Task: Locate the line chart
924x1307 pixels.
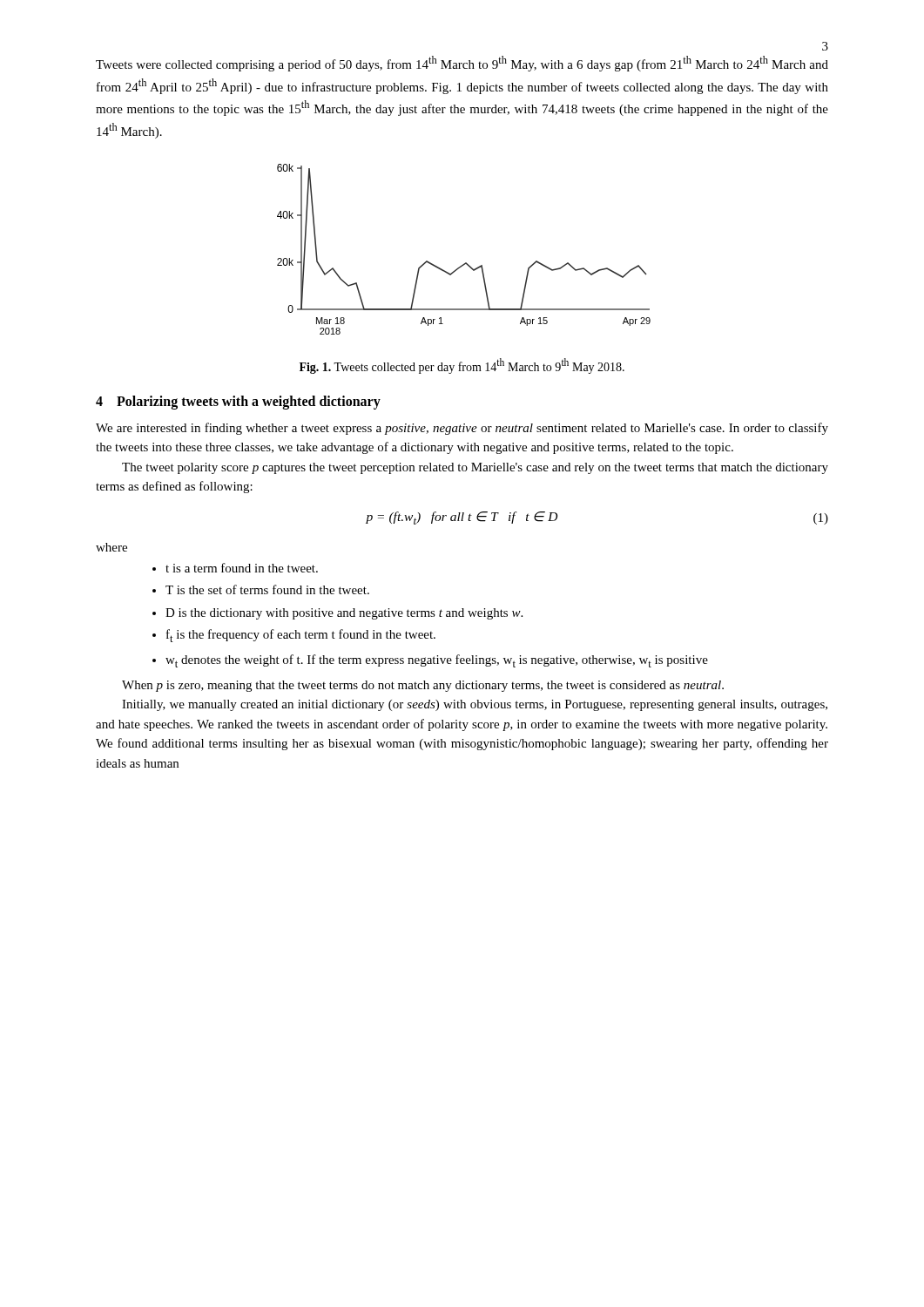Action: [462, 254]
